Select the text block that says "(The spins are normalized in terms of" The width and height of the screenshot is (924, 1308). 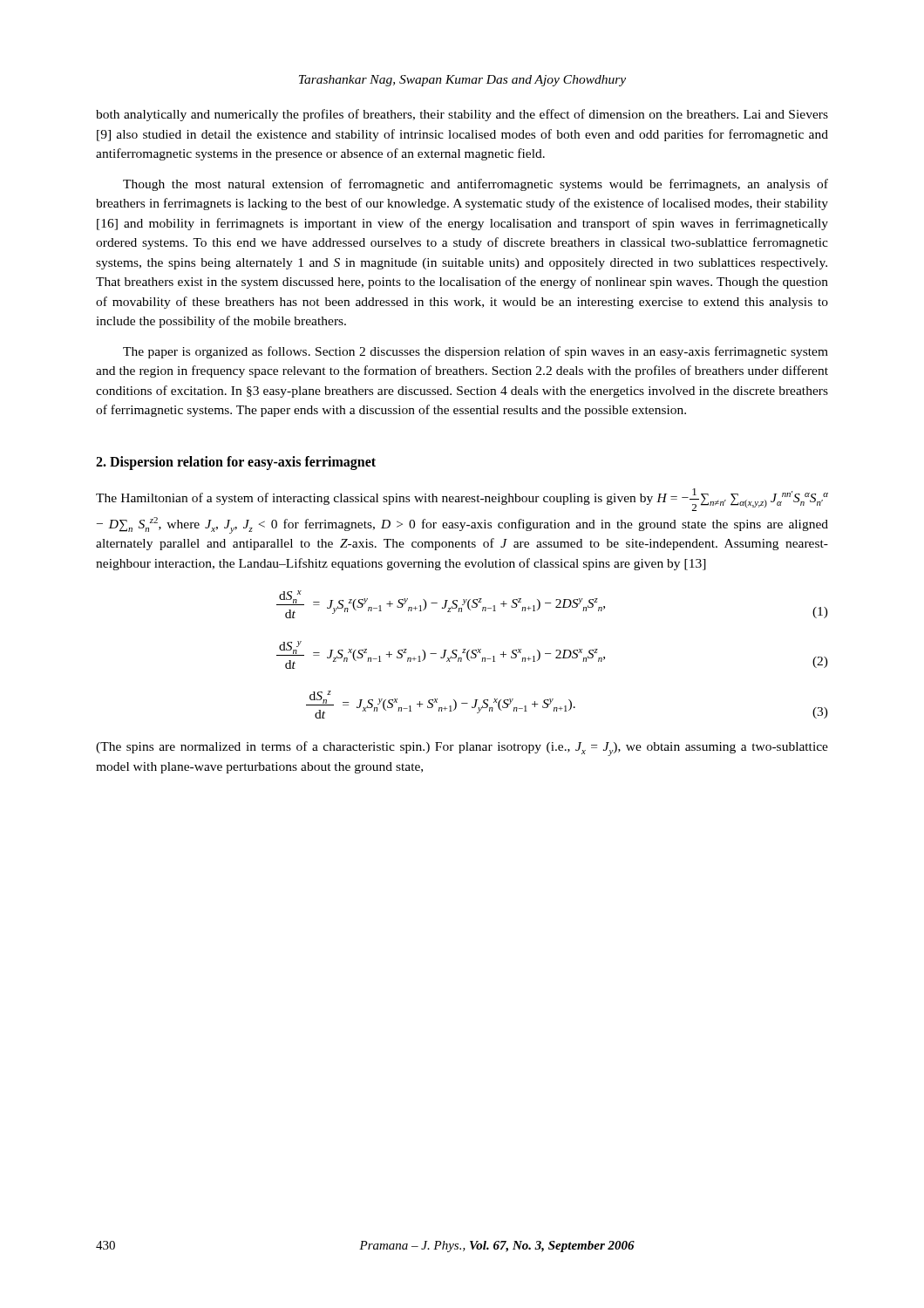[462, 756]
